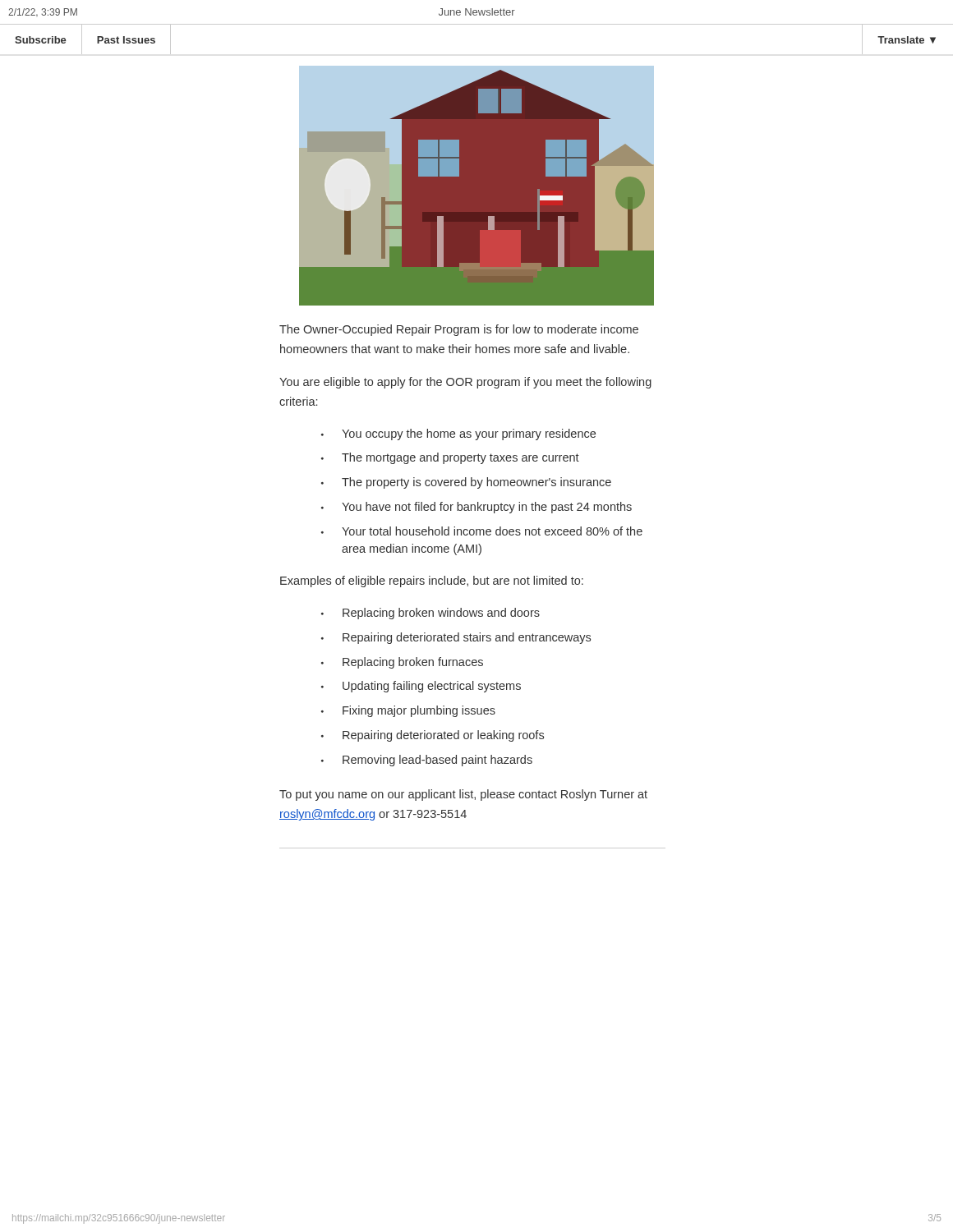Click where it says "● The property is covered by homeowner's insurance"
The width and height of the screenshot is (953, 1232).
pos(466,483)
